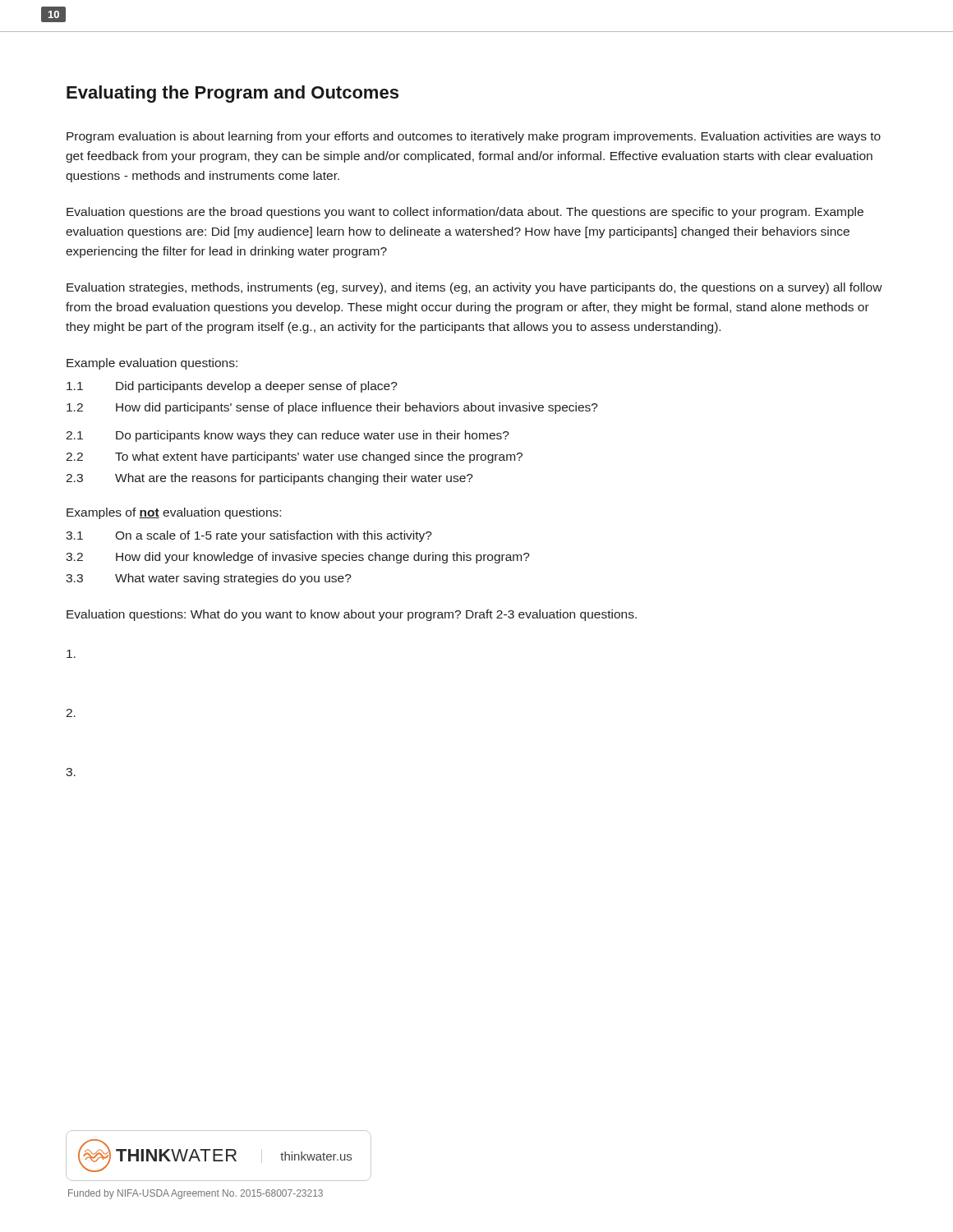Image resolution: width=953 pixels, height=1232 pixels.
Task: Click on the region starting "1 Did participants develop a deeper"
Action: 232,387
